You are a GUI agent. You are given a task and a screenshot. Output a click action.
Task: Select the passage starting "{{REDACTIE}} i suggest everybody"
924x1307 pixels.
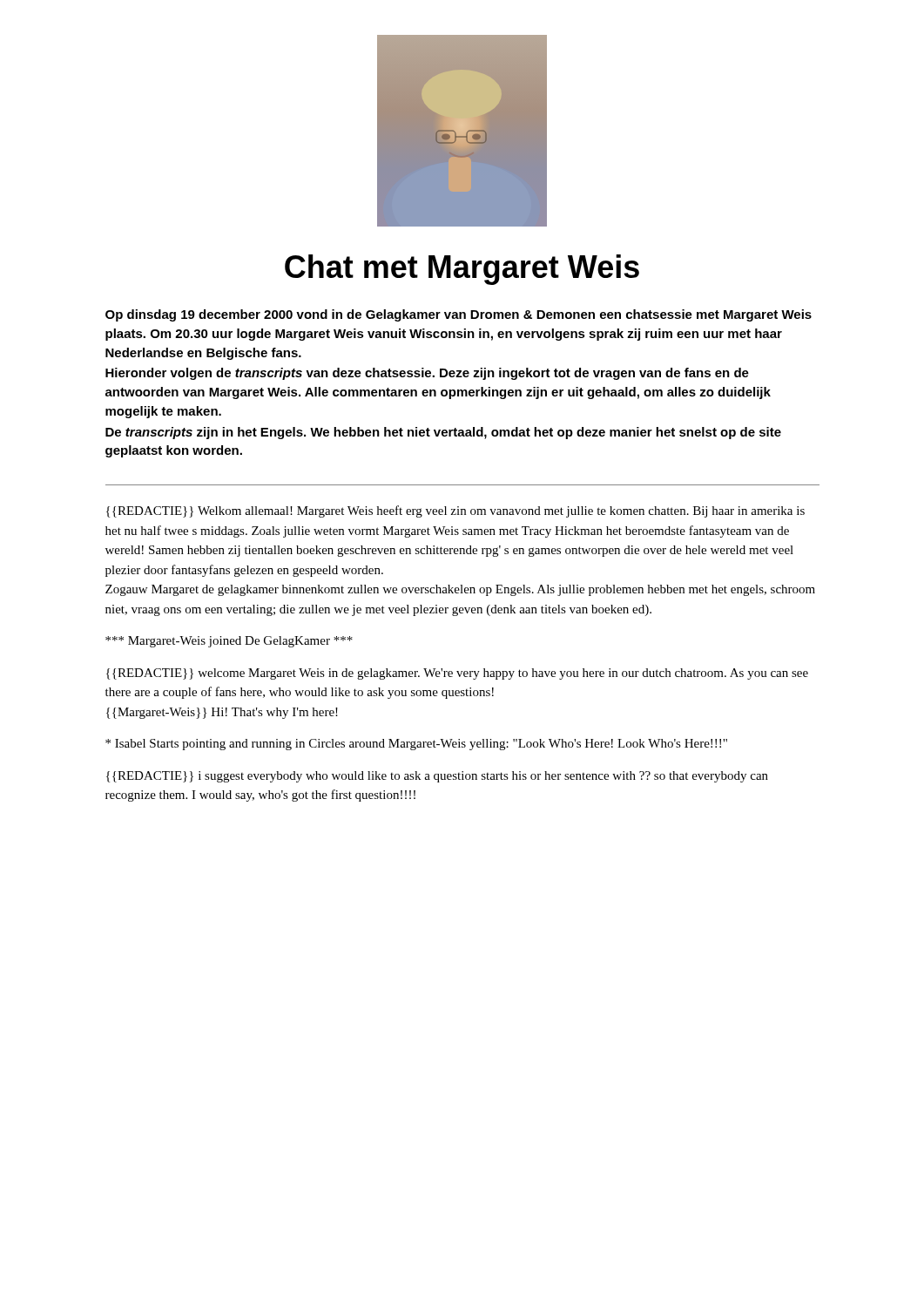pos(462,785)
